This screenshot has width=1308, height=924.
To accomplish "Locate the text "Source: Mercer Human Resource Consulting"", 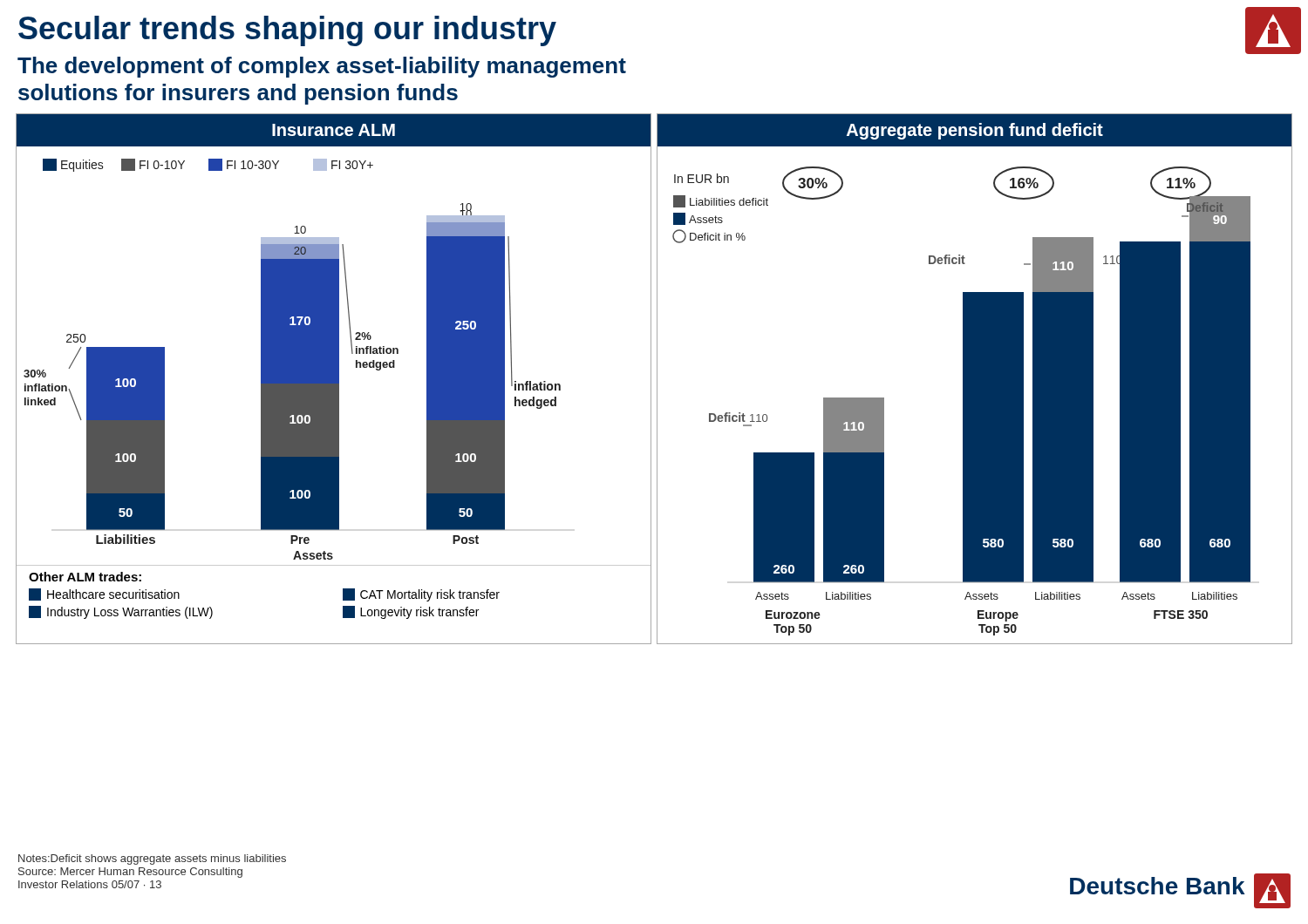I will coord(130,871).
